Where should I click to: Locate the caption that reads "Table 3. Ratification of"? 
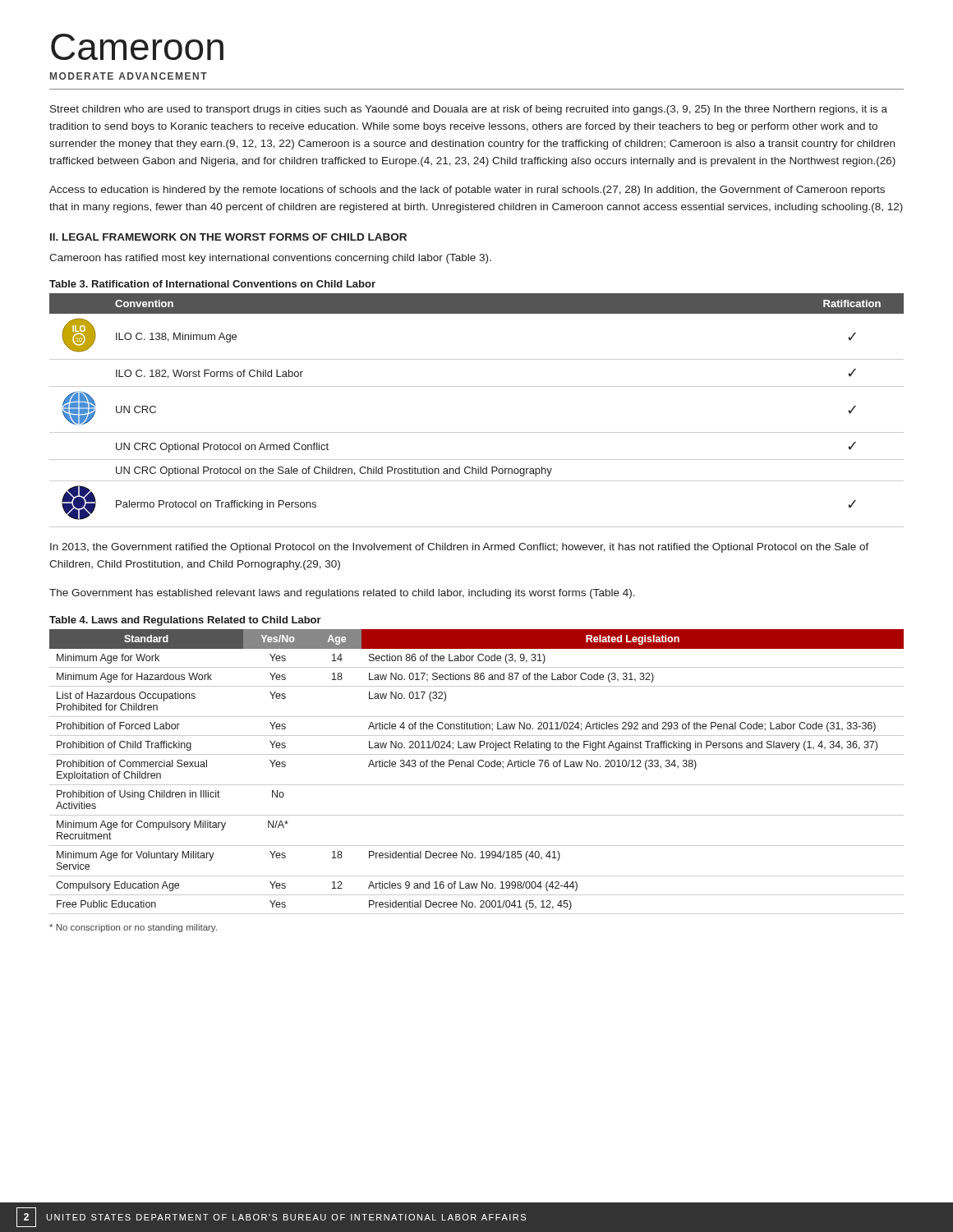pyautogui.click(x=212, y=284)
